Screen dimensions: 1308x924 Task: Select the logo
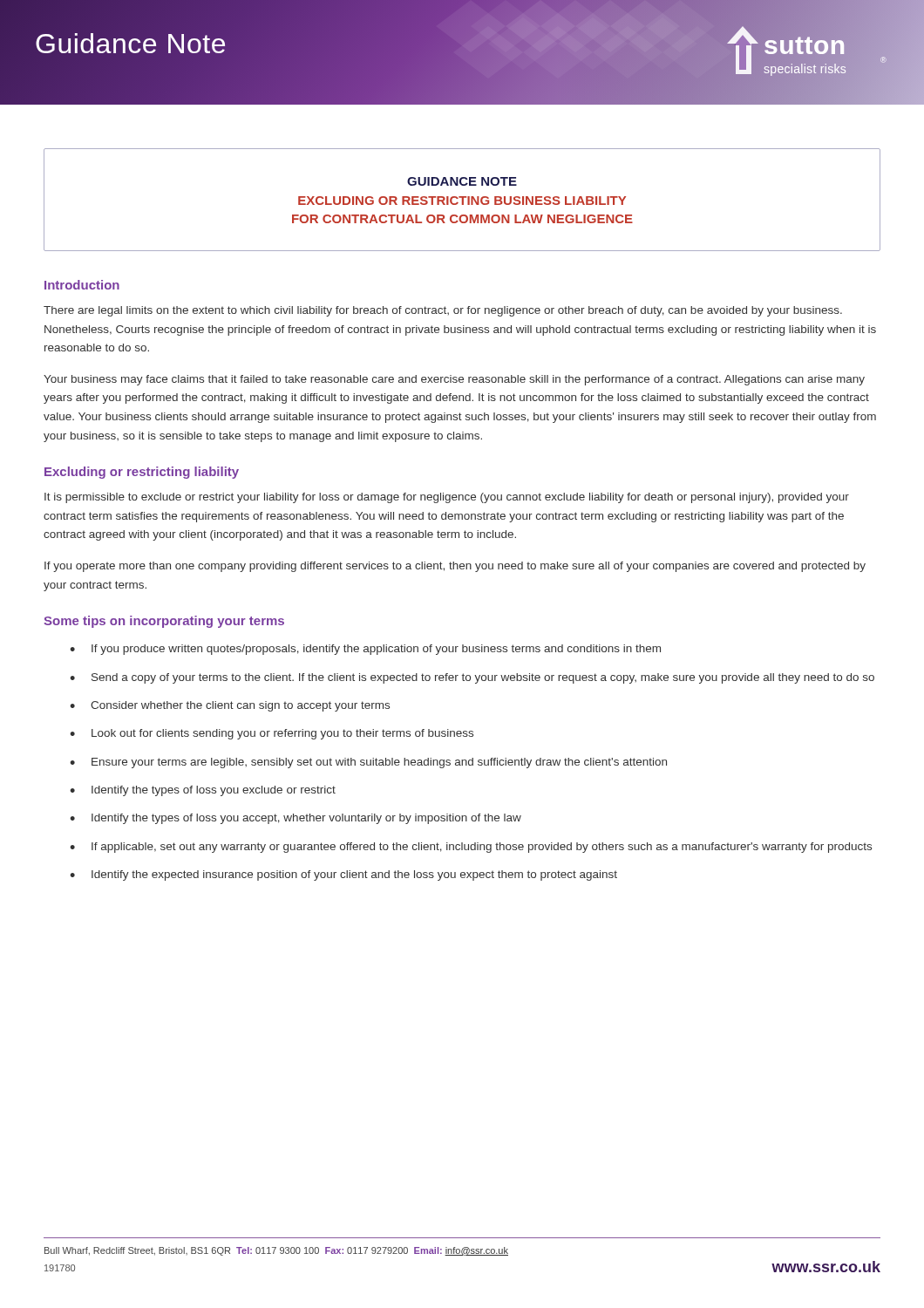tap(810, 52)
